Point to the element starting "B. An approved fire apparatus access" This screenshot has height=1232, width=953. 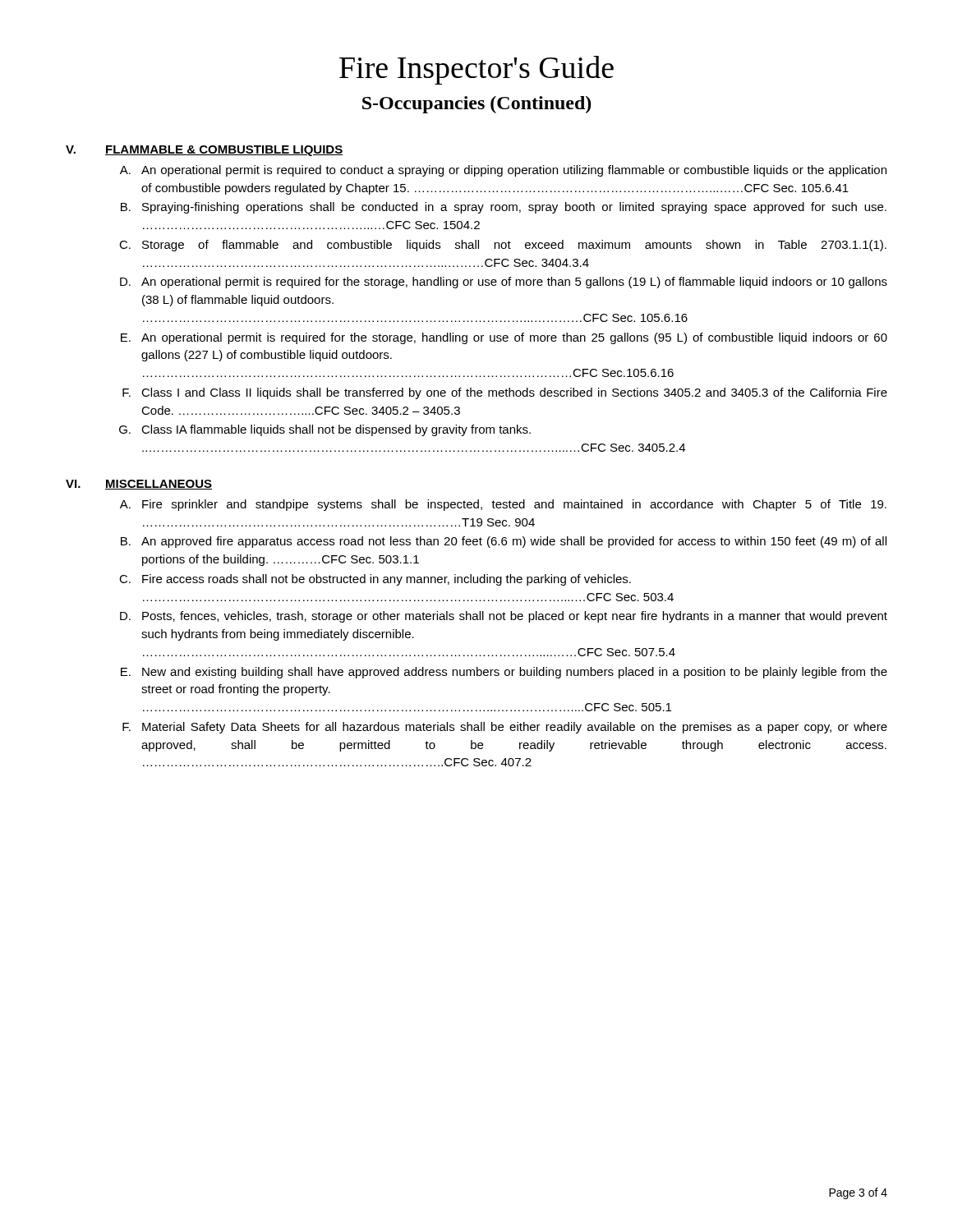point(476,550)
